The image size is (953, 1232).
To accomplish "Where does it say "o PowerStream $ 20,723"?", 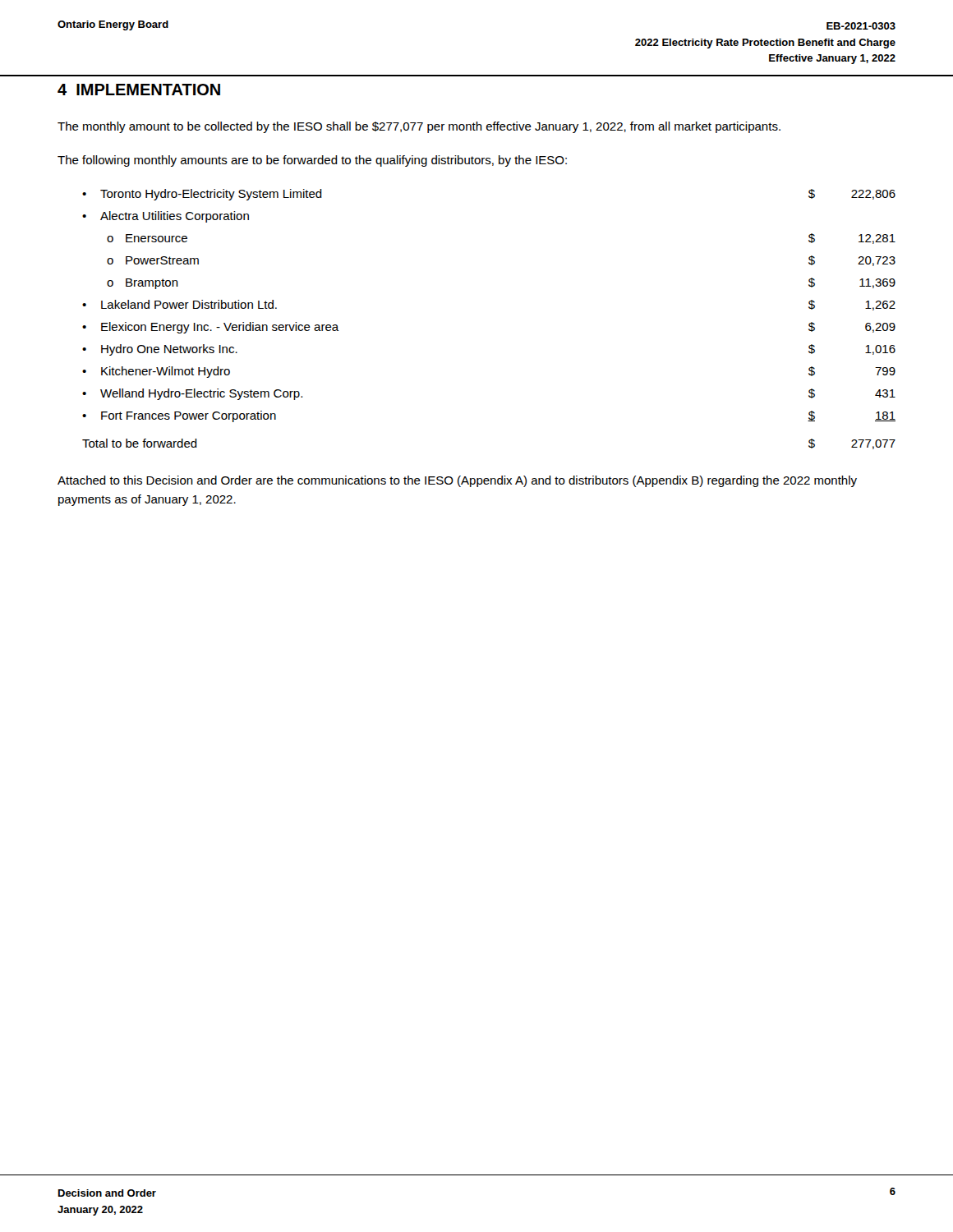I will click(x=152, y=261).
